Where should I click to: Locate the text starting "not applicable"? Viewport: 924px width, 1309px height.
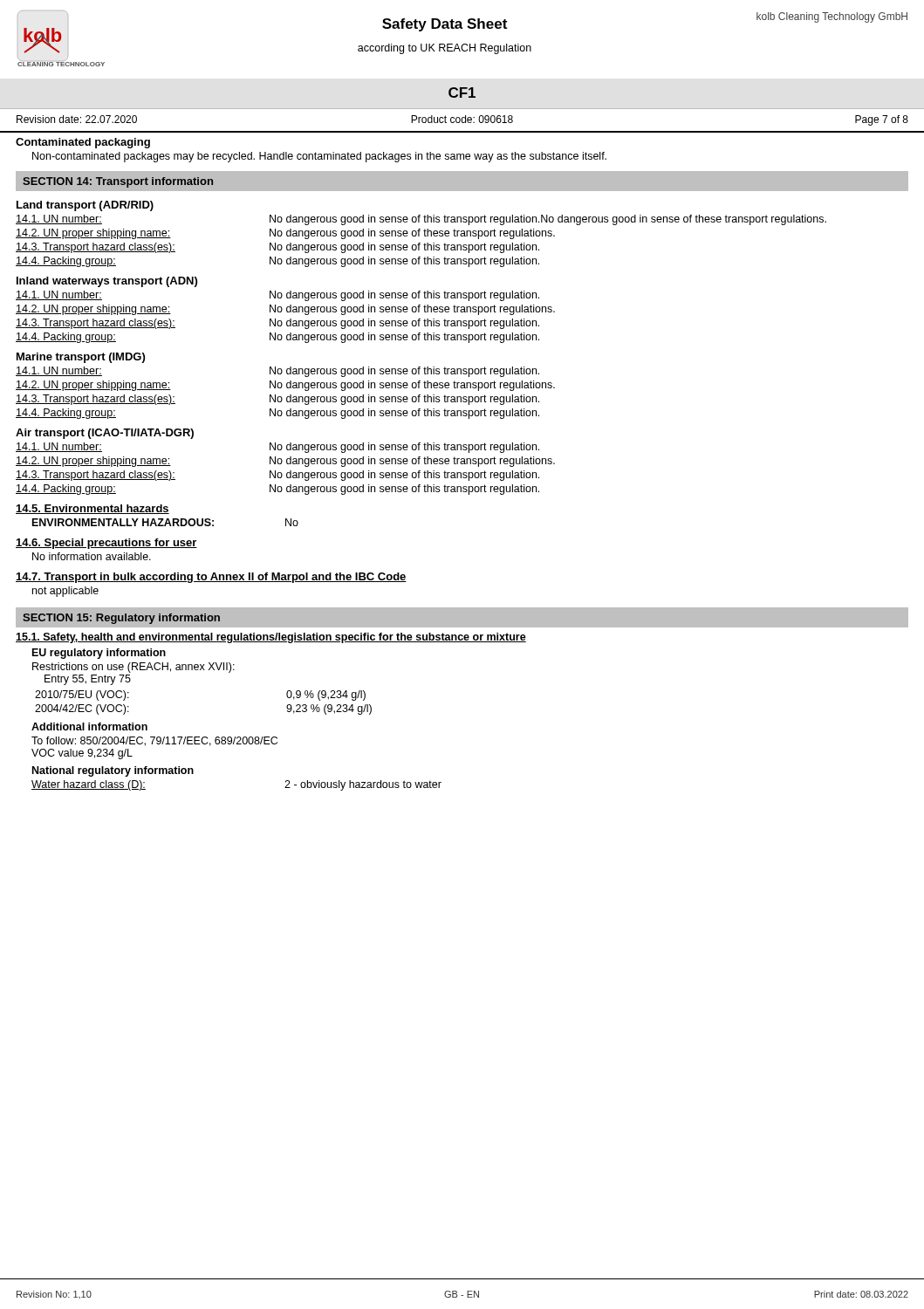(65, 591)
